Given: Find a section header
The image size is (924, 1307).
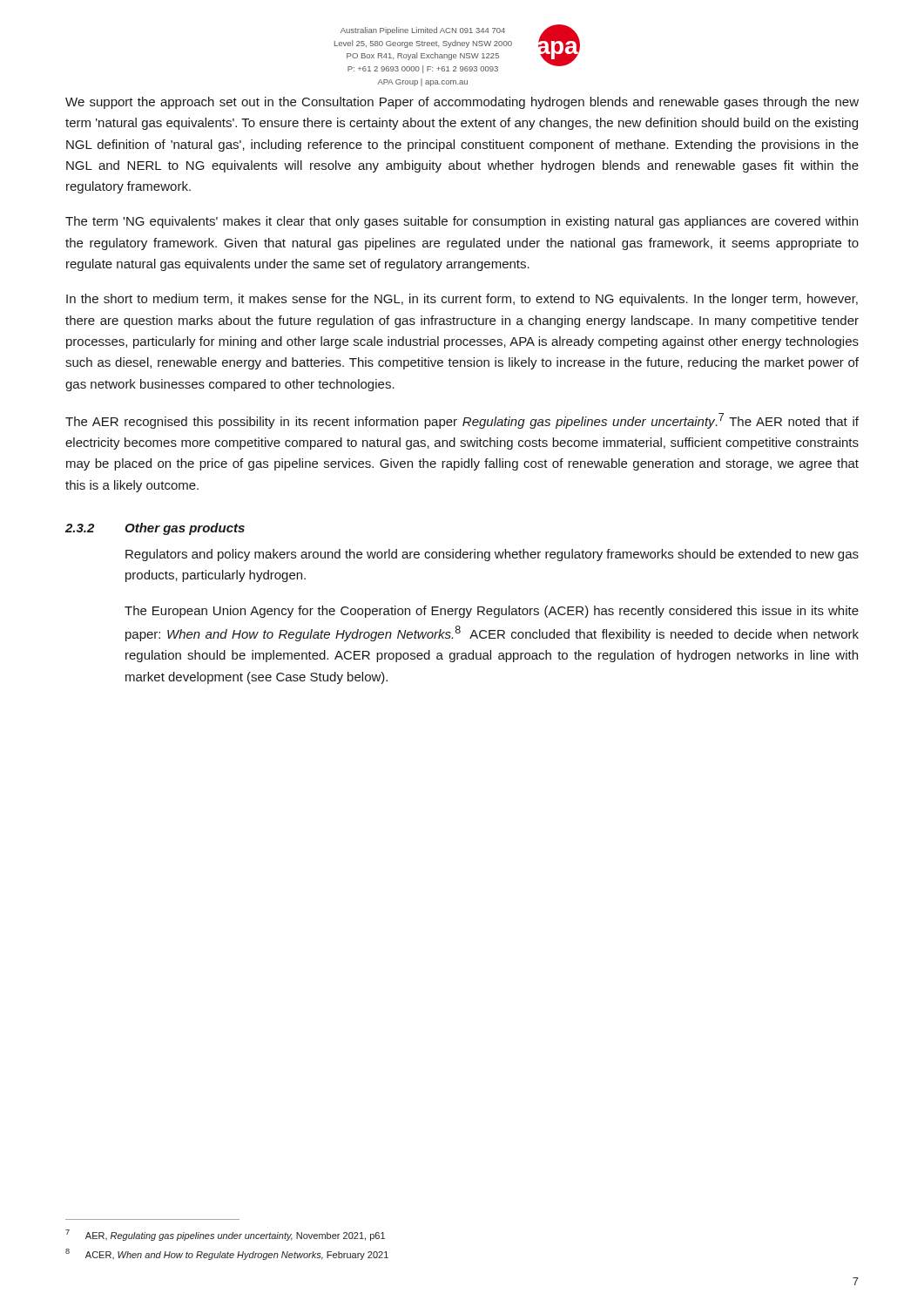Looking at the screenshot, I should click(155, 528).
